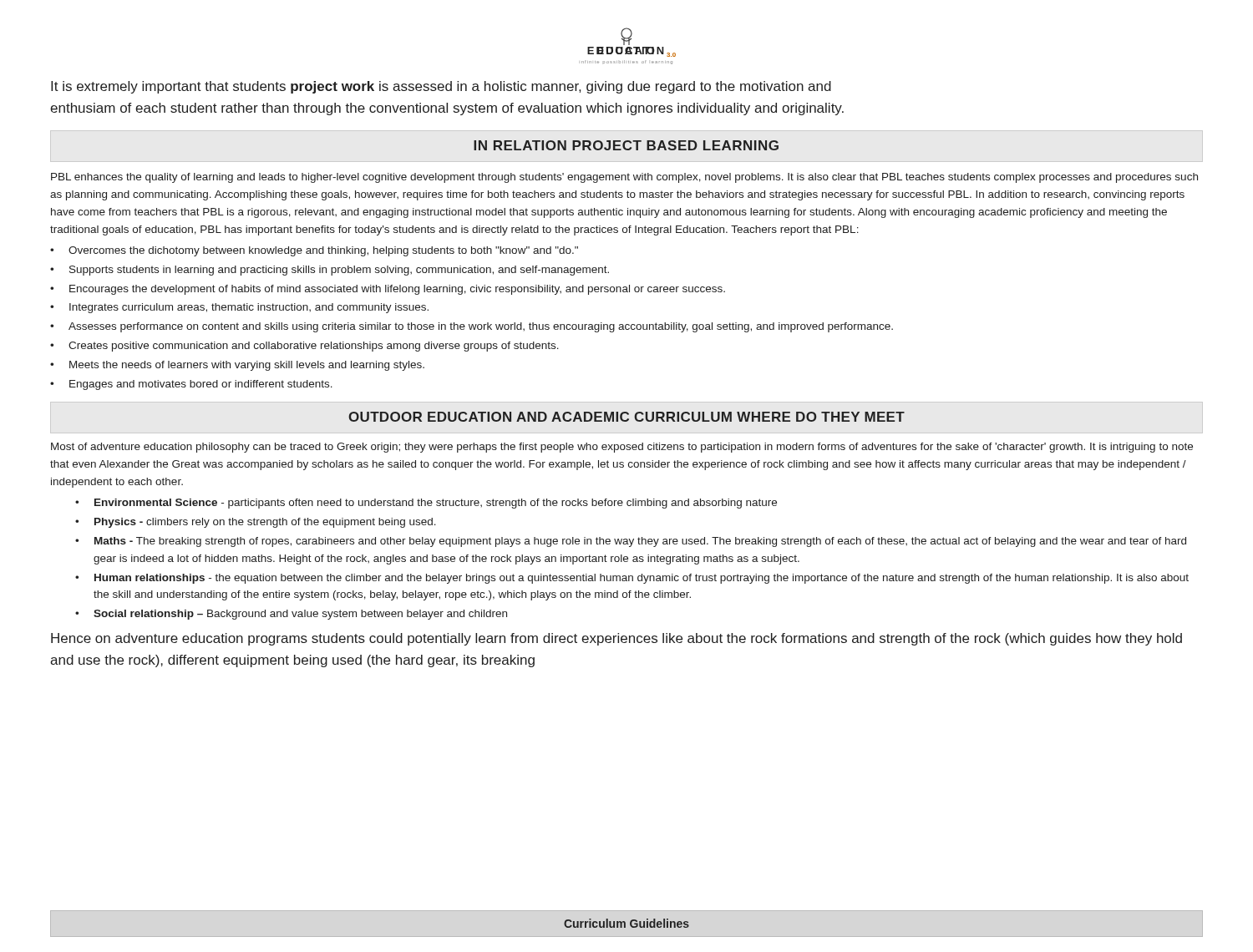
Task: Find the block on this page that starts "•Overcomes the dichotomy between knowledge and"
Action: point(314,251)
